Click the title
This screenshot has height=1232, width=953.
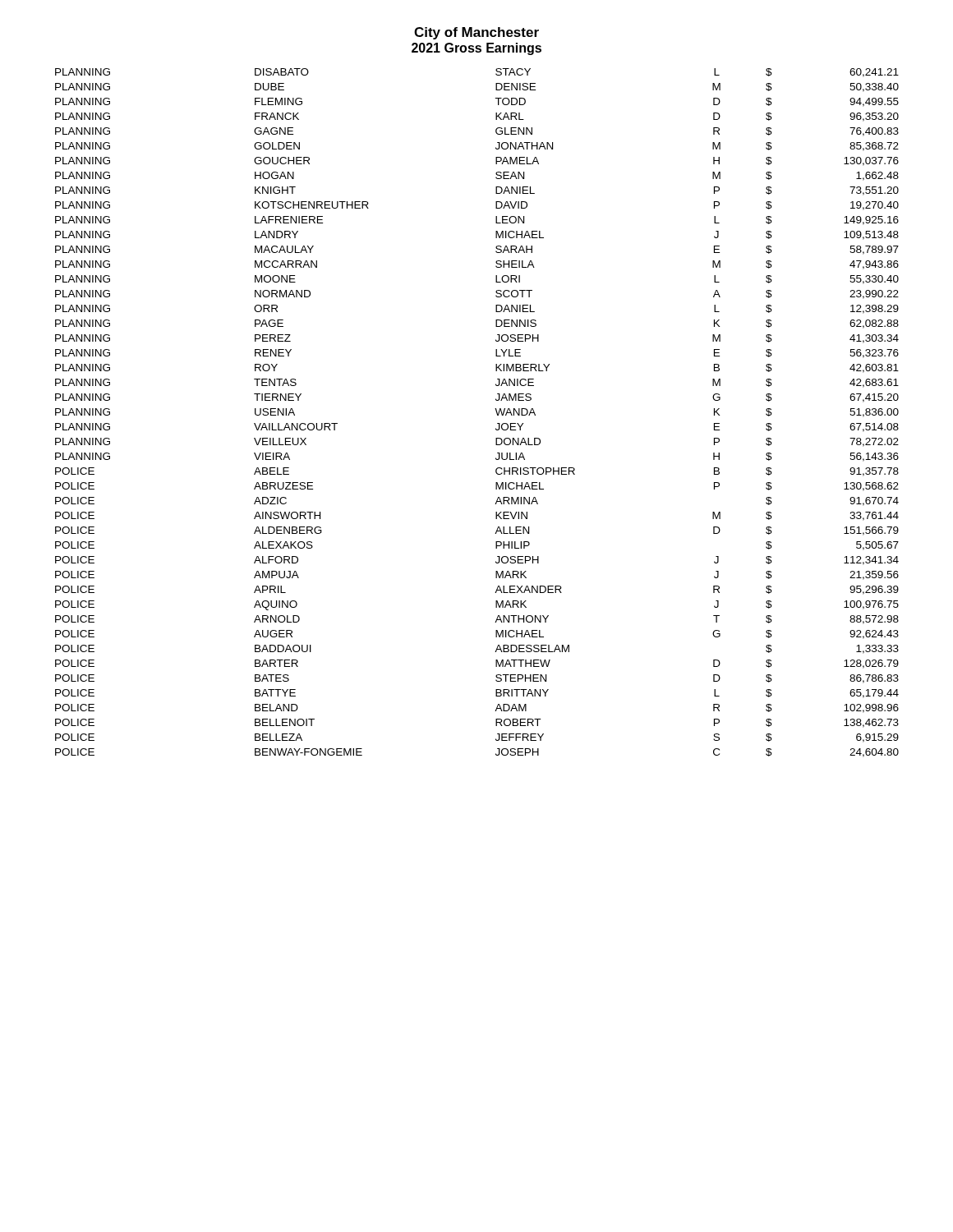pyautogui.click(x=476, y=40)
